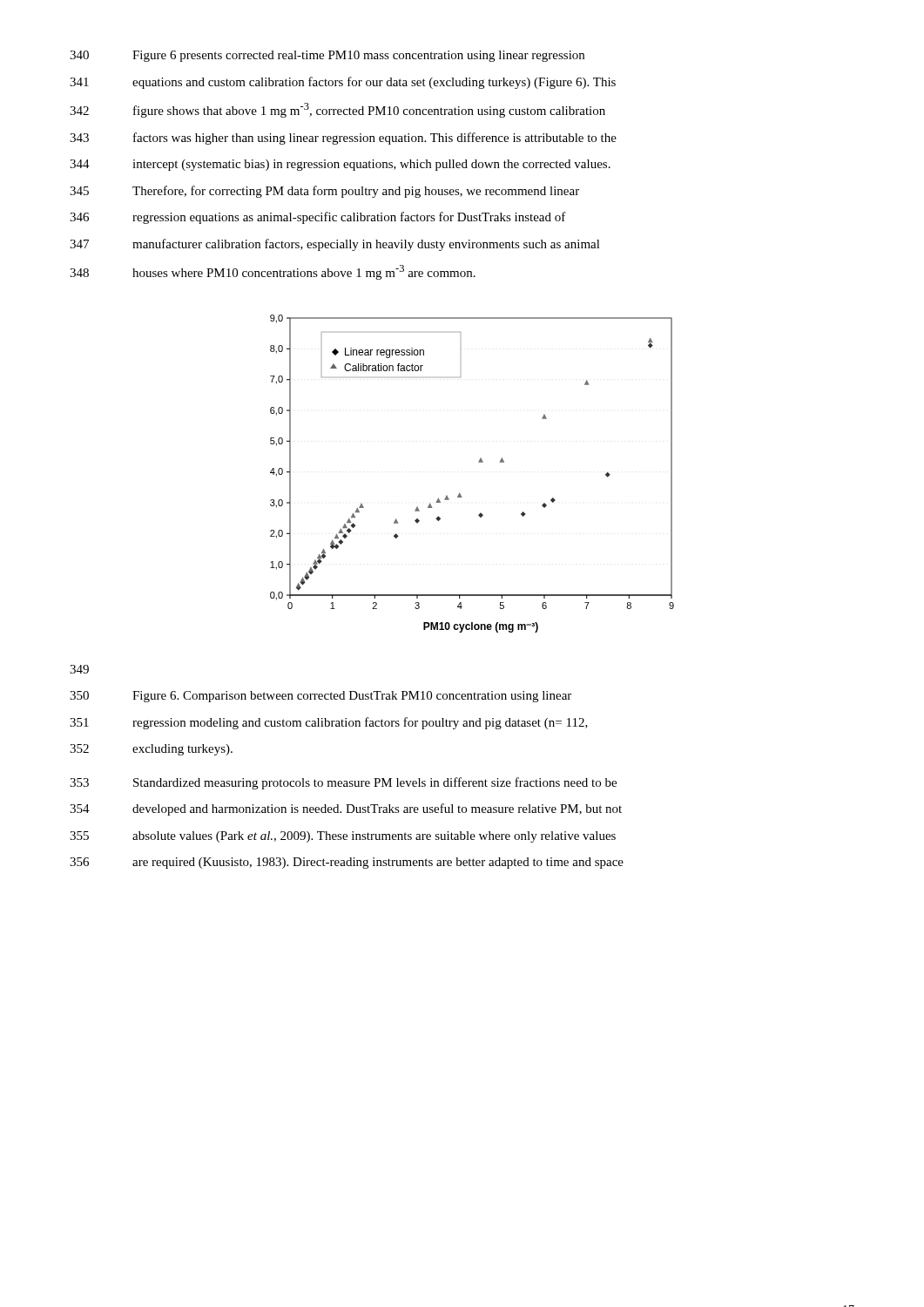
Task: Locate the block of text that opens with "344 intercept (systematic bias) in regression equations, which"
Action: coord(462,164)
